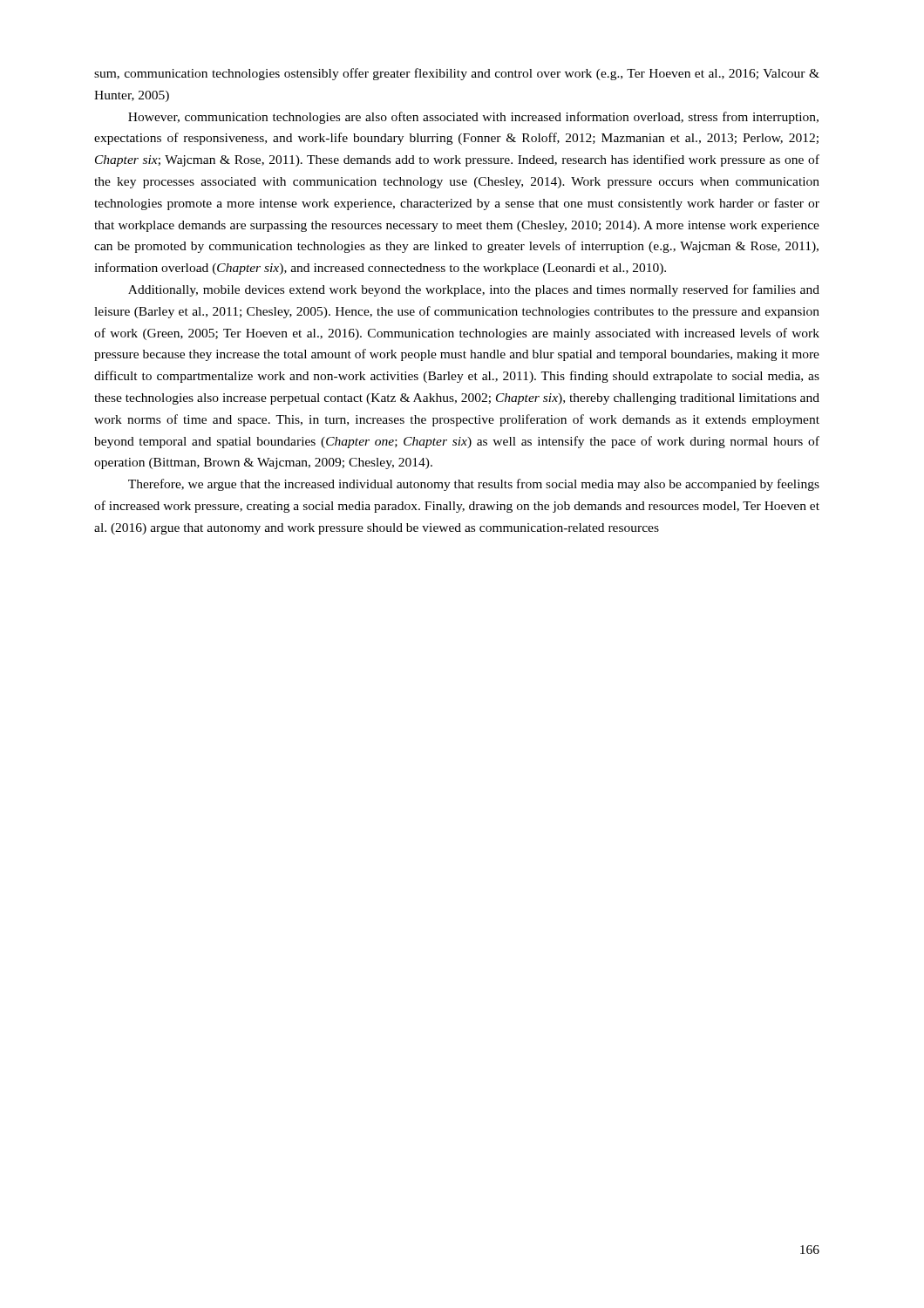Click the passage that begins "However, communication technologies are also often associated with"
Viewport: 924px width, 1308px height.
point(457,193)
